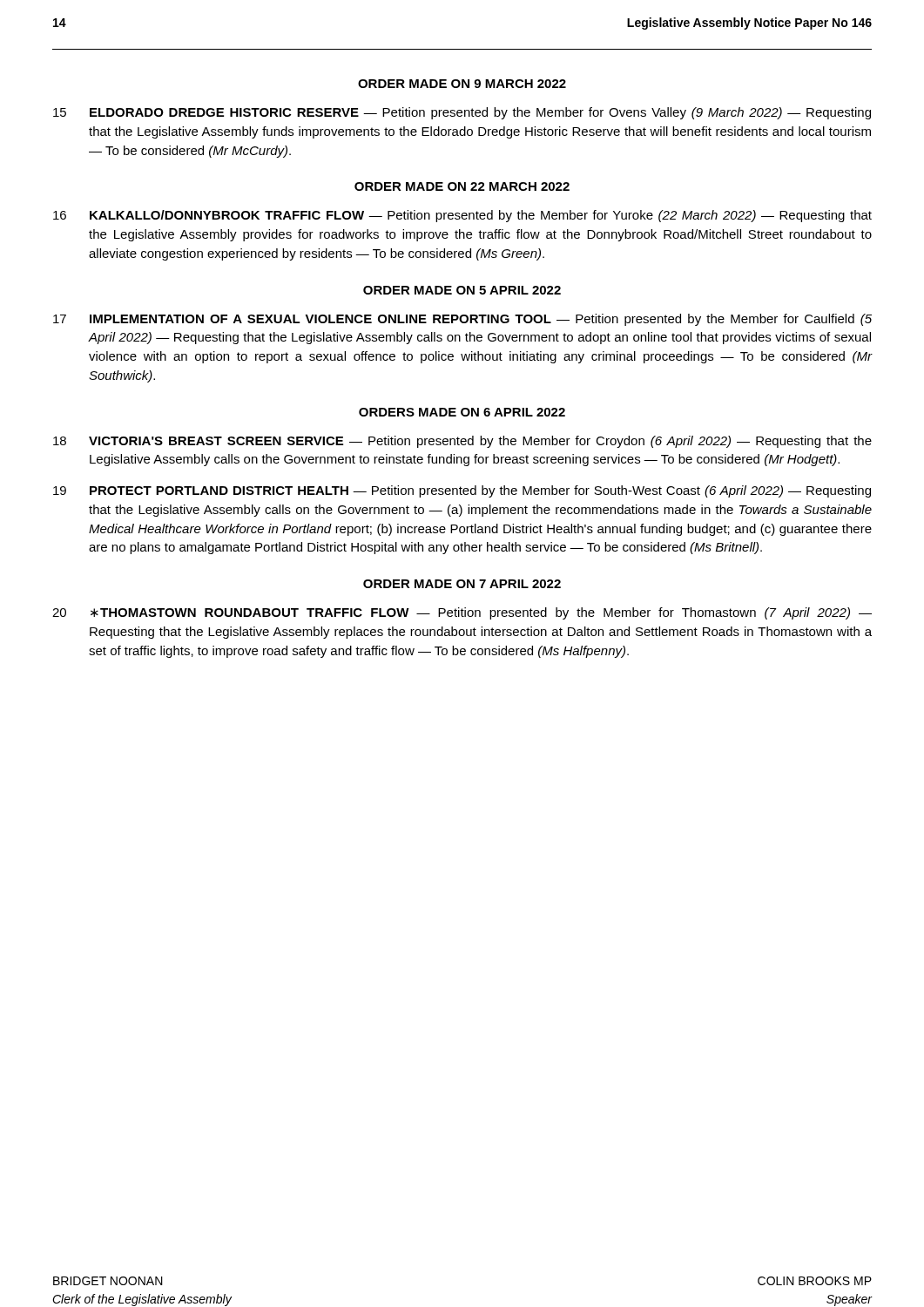This screenshot has height=1307, width=924.
Task: Click on the list item that says "20 ∗THOMASTOWN ROUNDABOUT TRAFFIC FLOW — Petition"
Action: click(462, 631)
